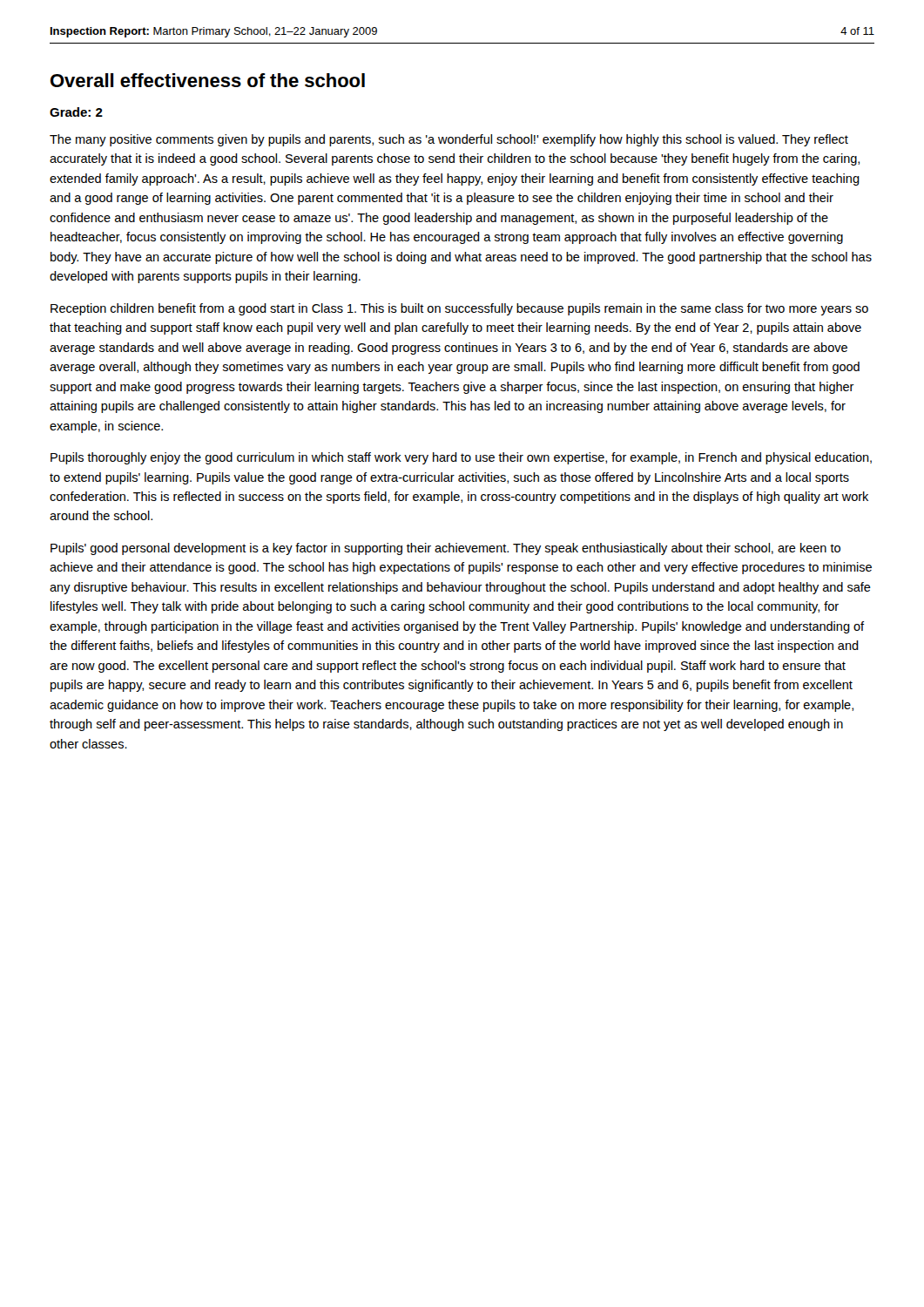Click where it says "Grade: 2"
Screen dimensions: 1307x924
76,112
